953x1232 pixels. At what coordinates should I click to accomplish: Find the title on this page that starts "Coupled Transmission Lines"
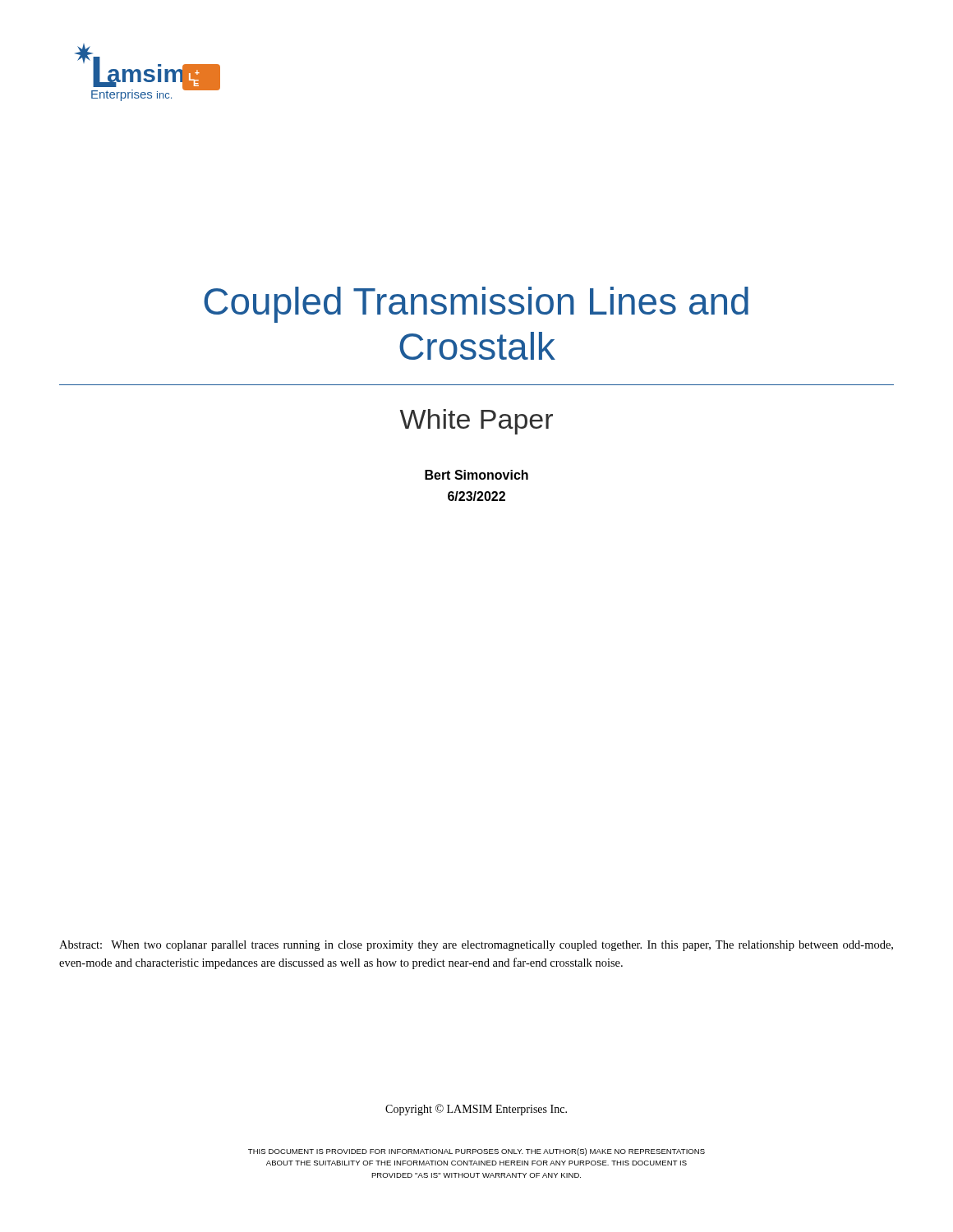(476, 324)
